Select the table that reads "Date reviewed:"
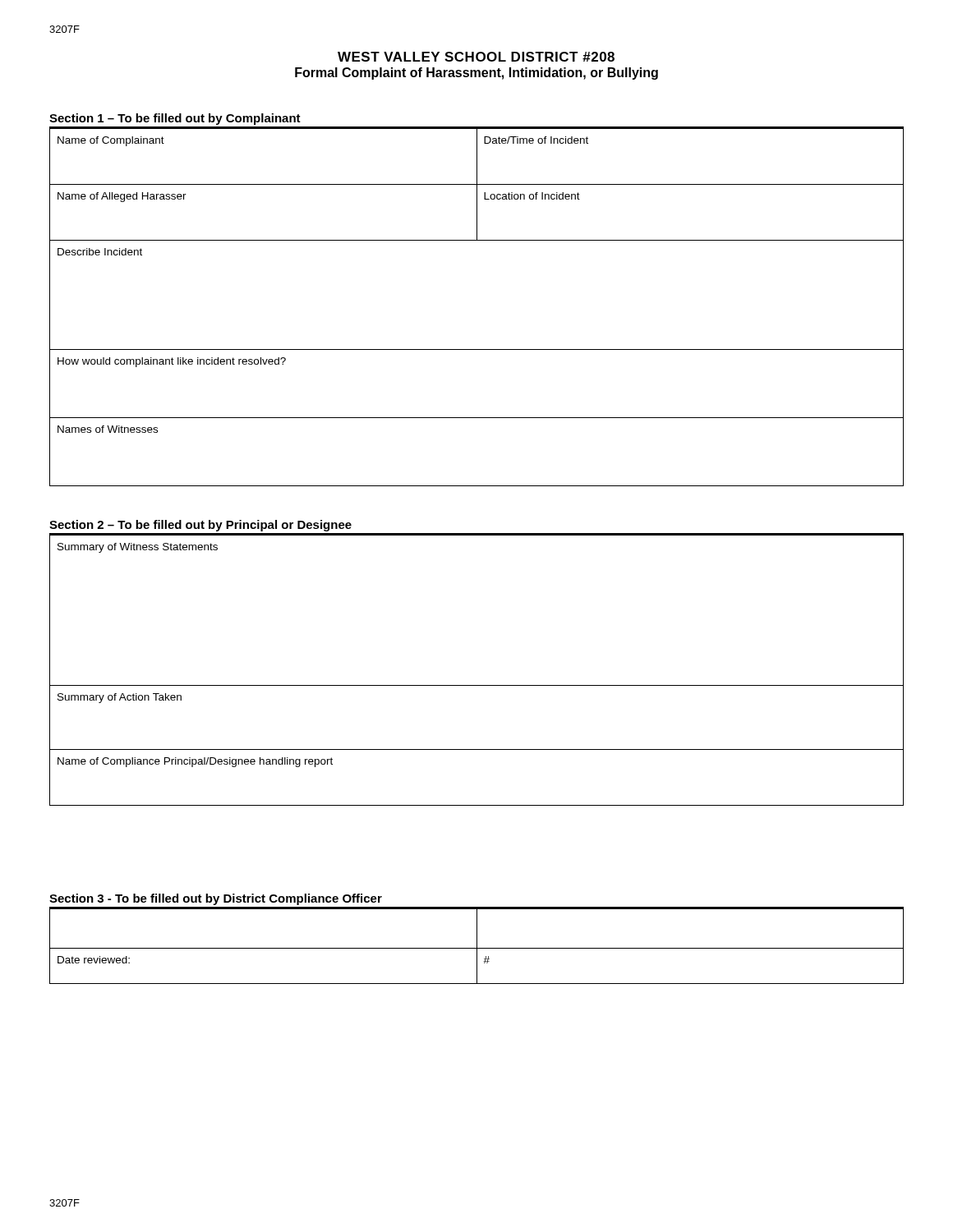The width and height of the screenshot is (953, 1232). [476, 946]
